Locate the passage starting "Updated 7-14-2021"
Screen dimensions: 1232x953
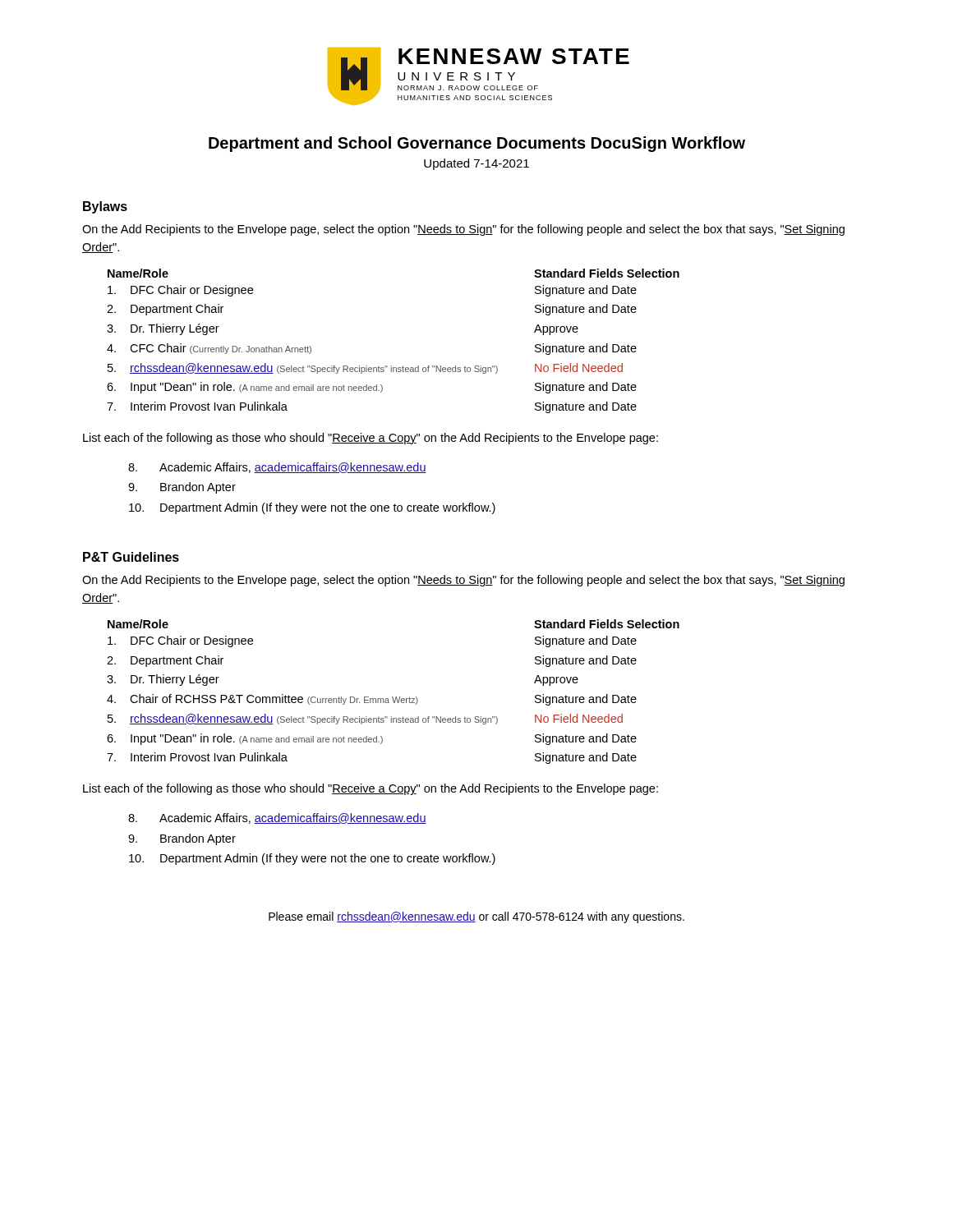(476, 163)
